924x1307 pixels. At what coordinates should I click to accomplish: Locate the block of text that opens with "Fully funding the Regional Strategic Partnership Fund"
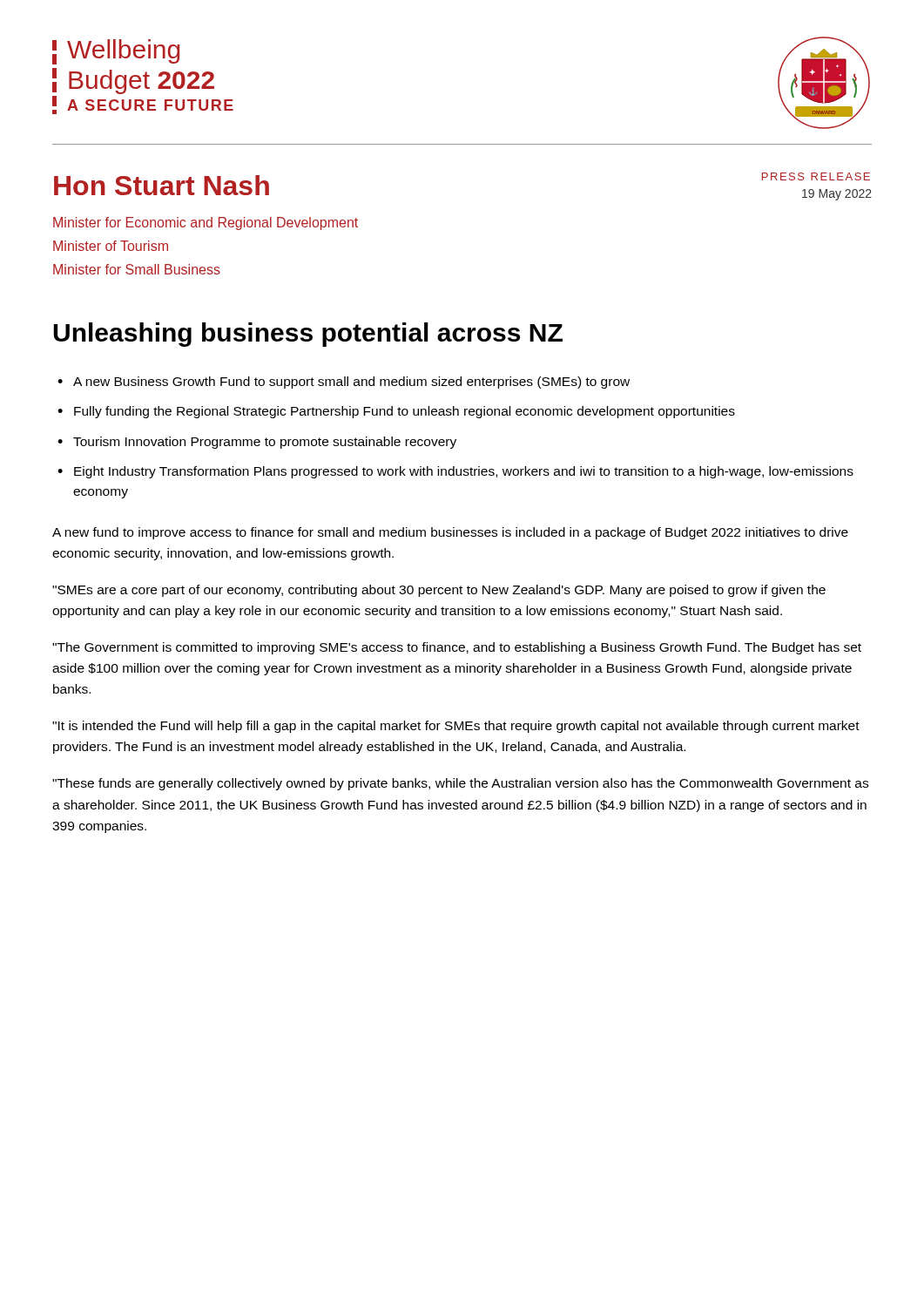point(404,411)
